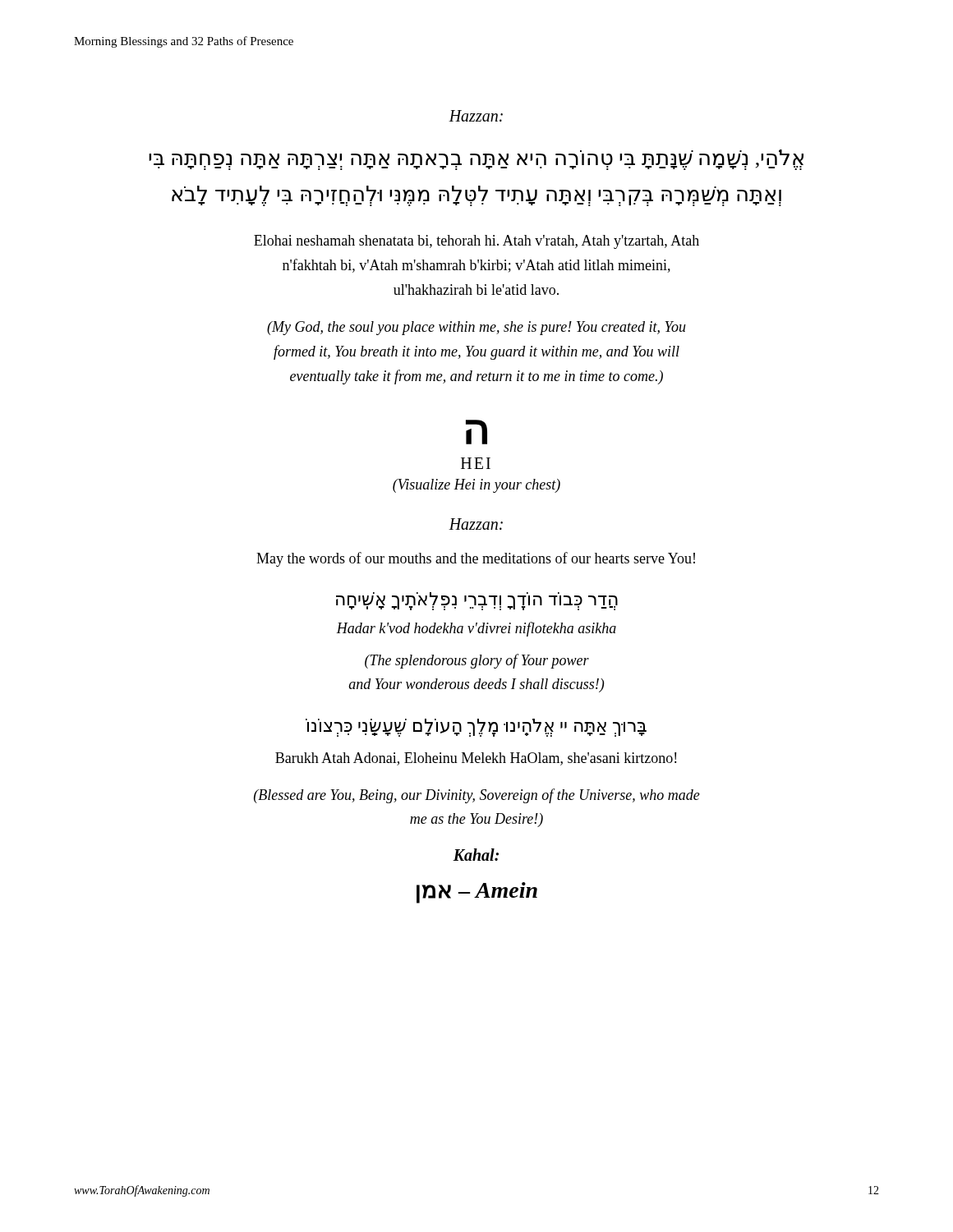This screenshot has width=953, height=1232.
Task: Click on the text block with the text "הֲדַר כְּבוֹד הוֹדֶֽךָ וְדִבְרֵי"
Action: click(x=476, y=599)
